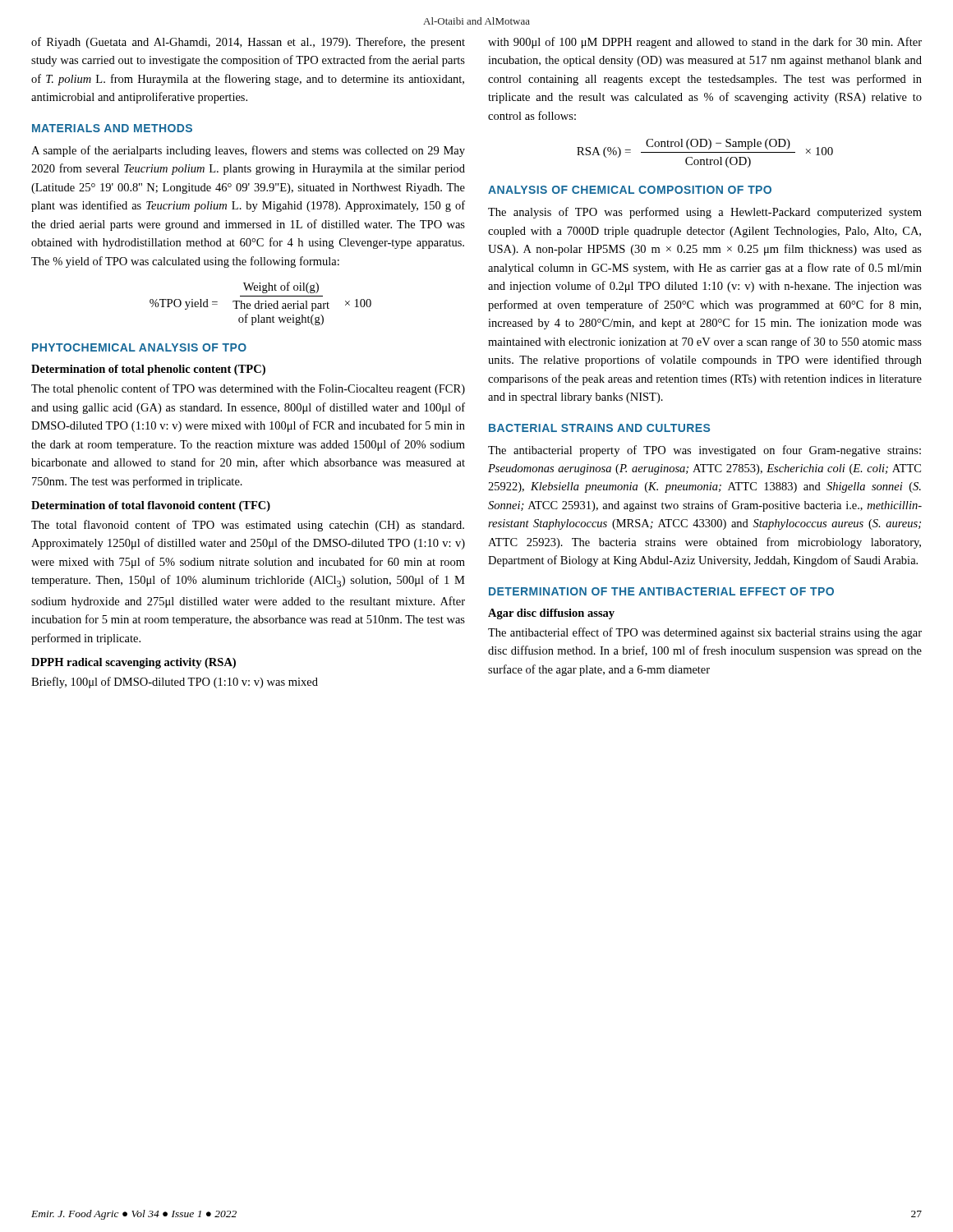Click on the section header that says "Determination of total flavonoid content (TFC)"
Screen dimensions: 1232x953
151,505
